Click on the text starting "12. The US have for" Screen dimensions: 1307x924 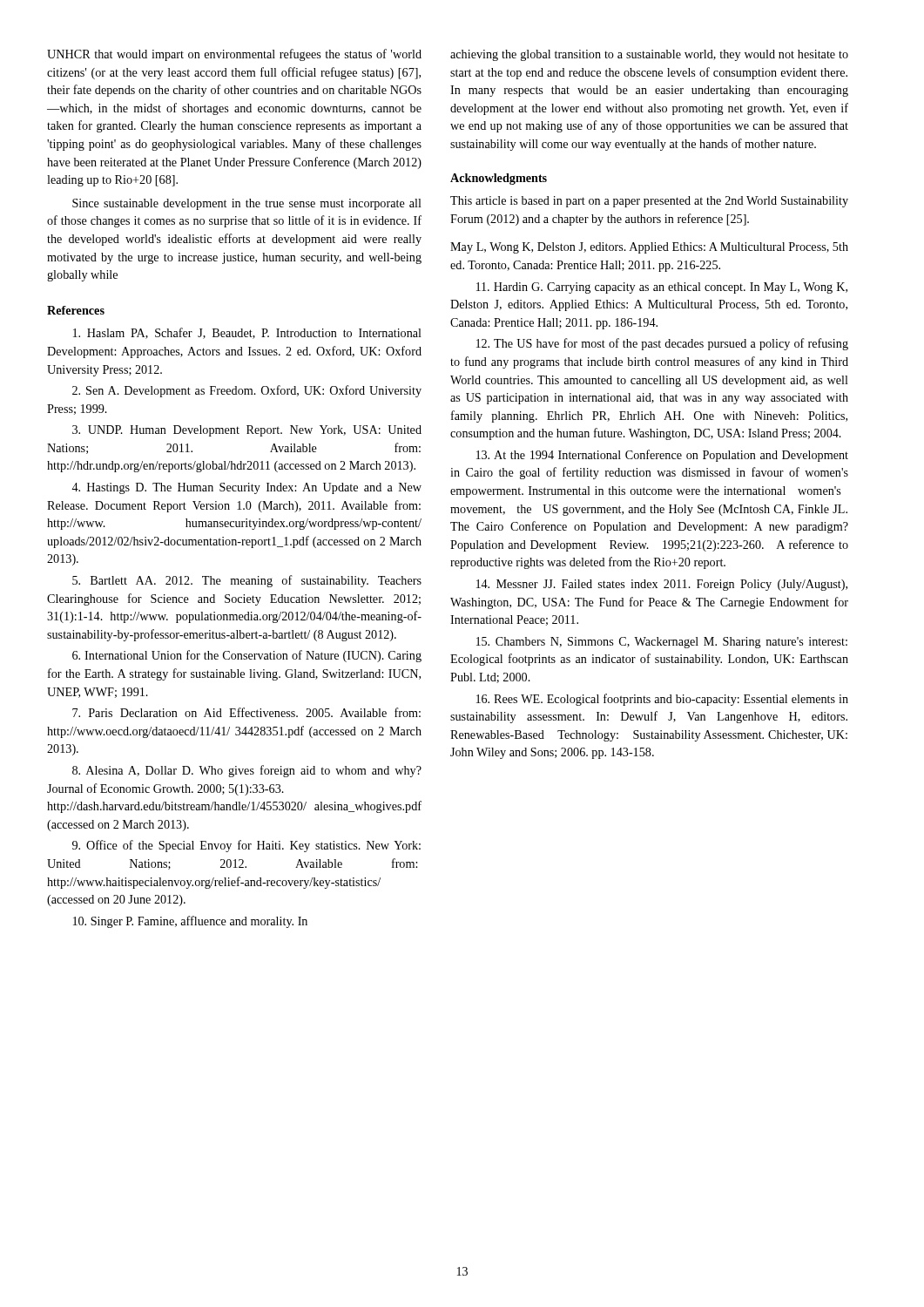click(x=649, y=389)
